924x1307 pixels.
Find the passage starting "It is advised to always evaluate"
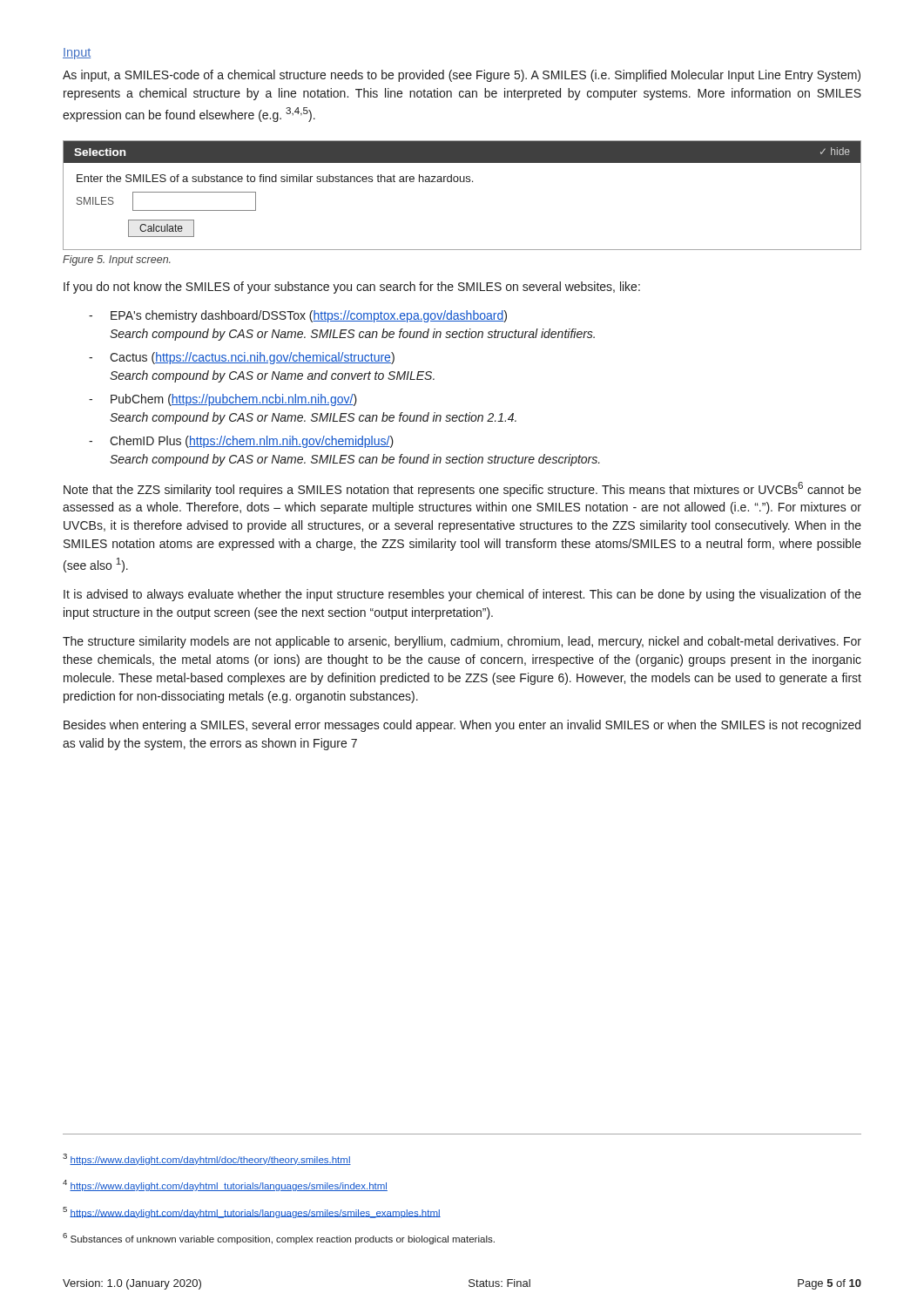point(462,604)
